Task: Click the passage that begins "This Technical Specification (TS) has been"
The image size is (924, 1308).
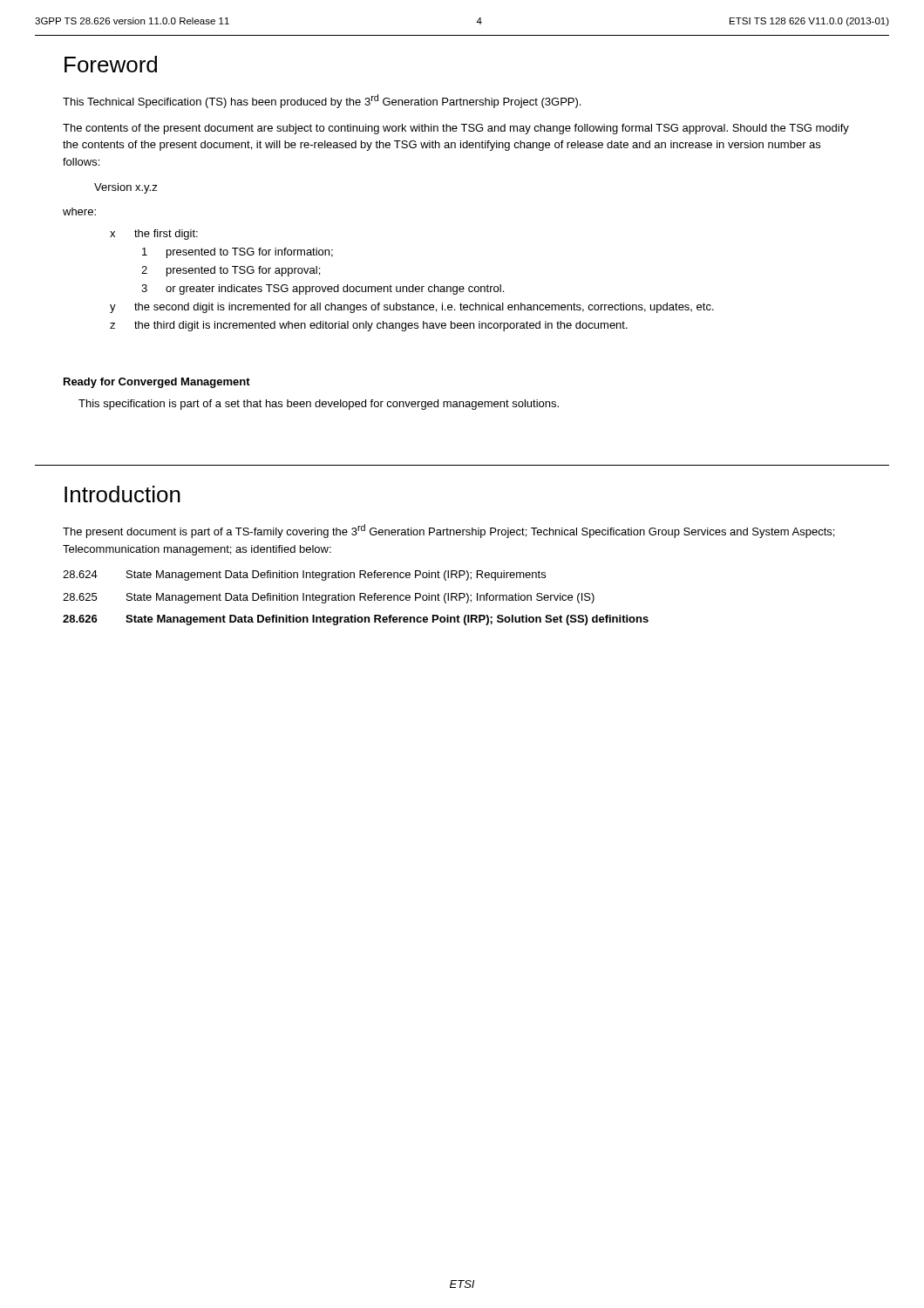Action: point(322,100)
